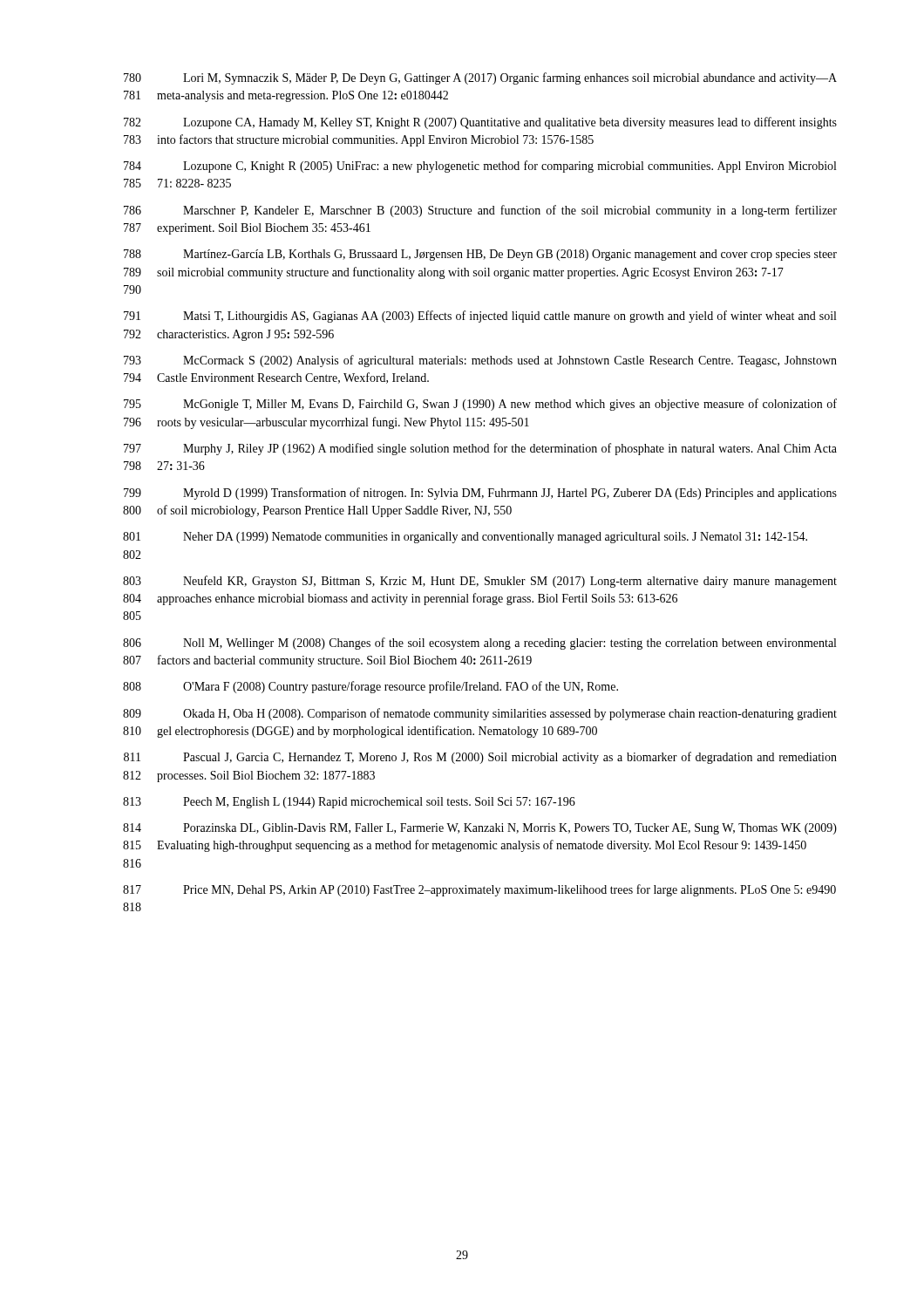The image size is (924, 1308).
Task: Select the element starting "791792 Matsi T,"
Action: (x=462, y=326)
